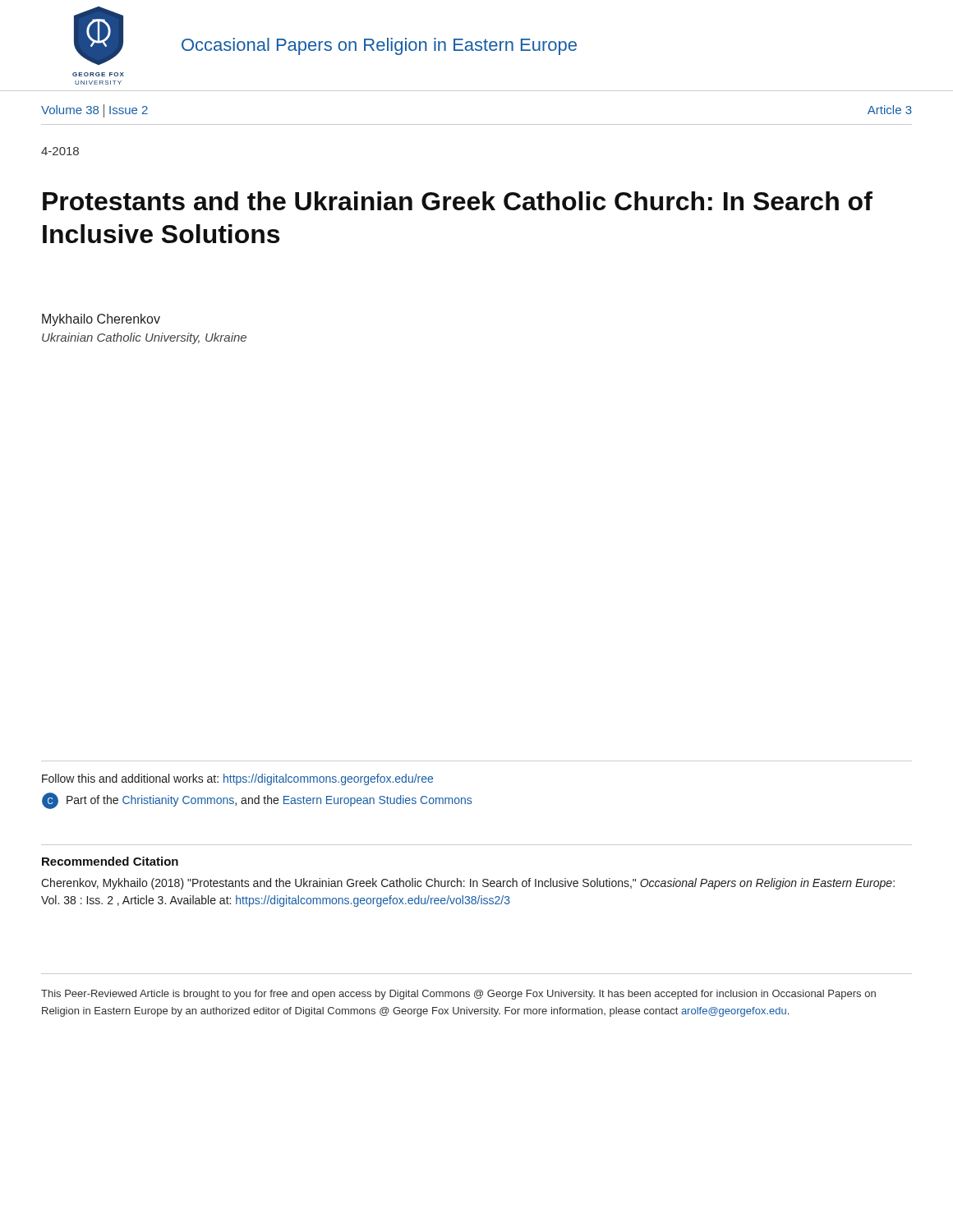The width and height of the screenshot is (953, 1232).
Task: Click on the section header that says "Recommended Citation"
Action: click(110, 861)
